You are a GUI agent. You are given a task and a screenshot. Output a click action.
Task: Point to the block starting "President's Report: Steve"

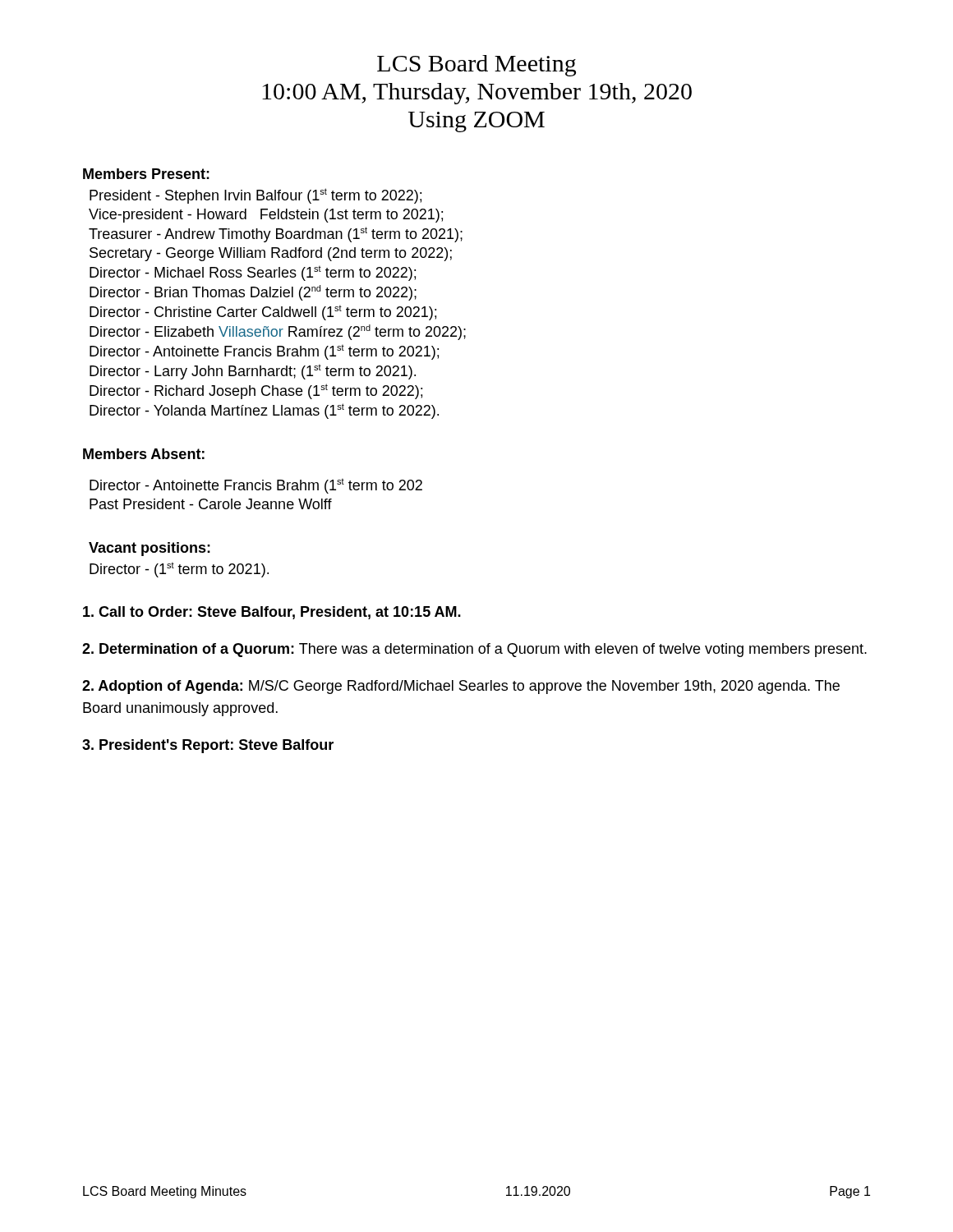click(x=208, y=745)
